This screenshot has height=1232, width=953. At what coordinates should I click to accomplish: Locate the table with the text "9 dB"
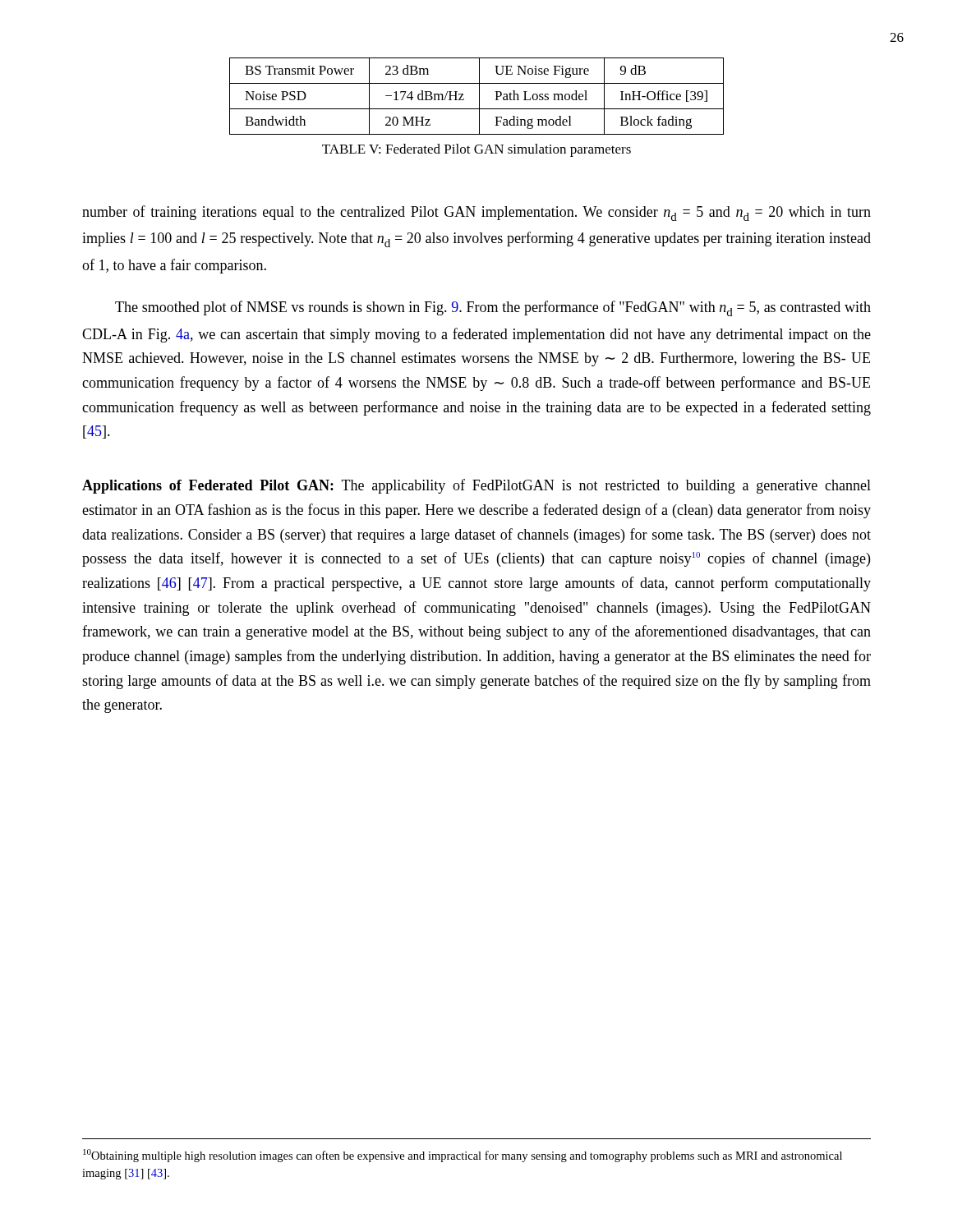[x=476, y=96]
